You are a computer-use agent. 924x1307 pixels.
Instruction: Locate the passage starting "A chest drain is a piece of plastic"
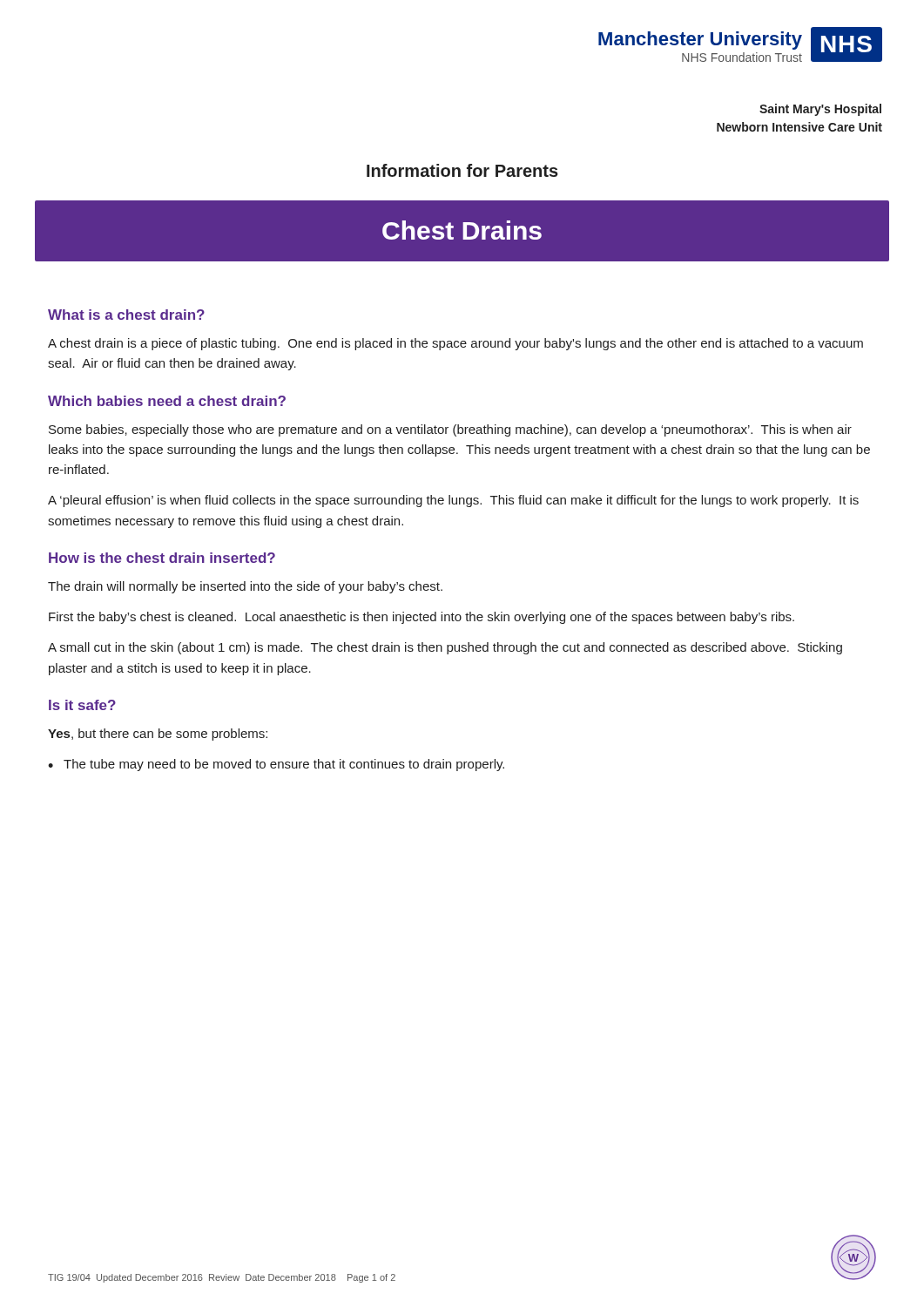click(462, 353)
